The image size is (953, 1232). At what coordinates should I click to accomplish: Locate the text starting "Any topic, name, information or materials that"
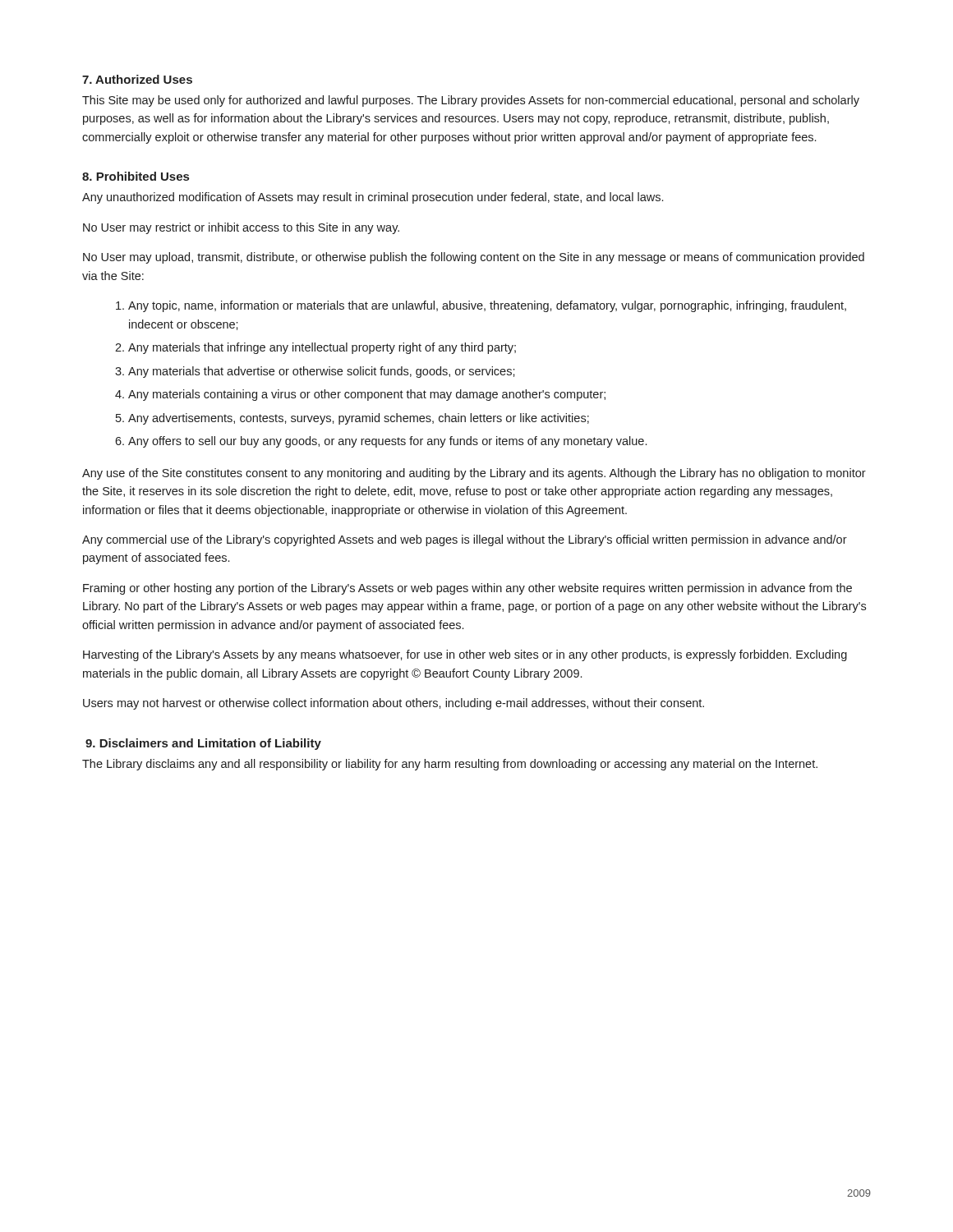pos(488,315)
